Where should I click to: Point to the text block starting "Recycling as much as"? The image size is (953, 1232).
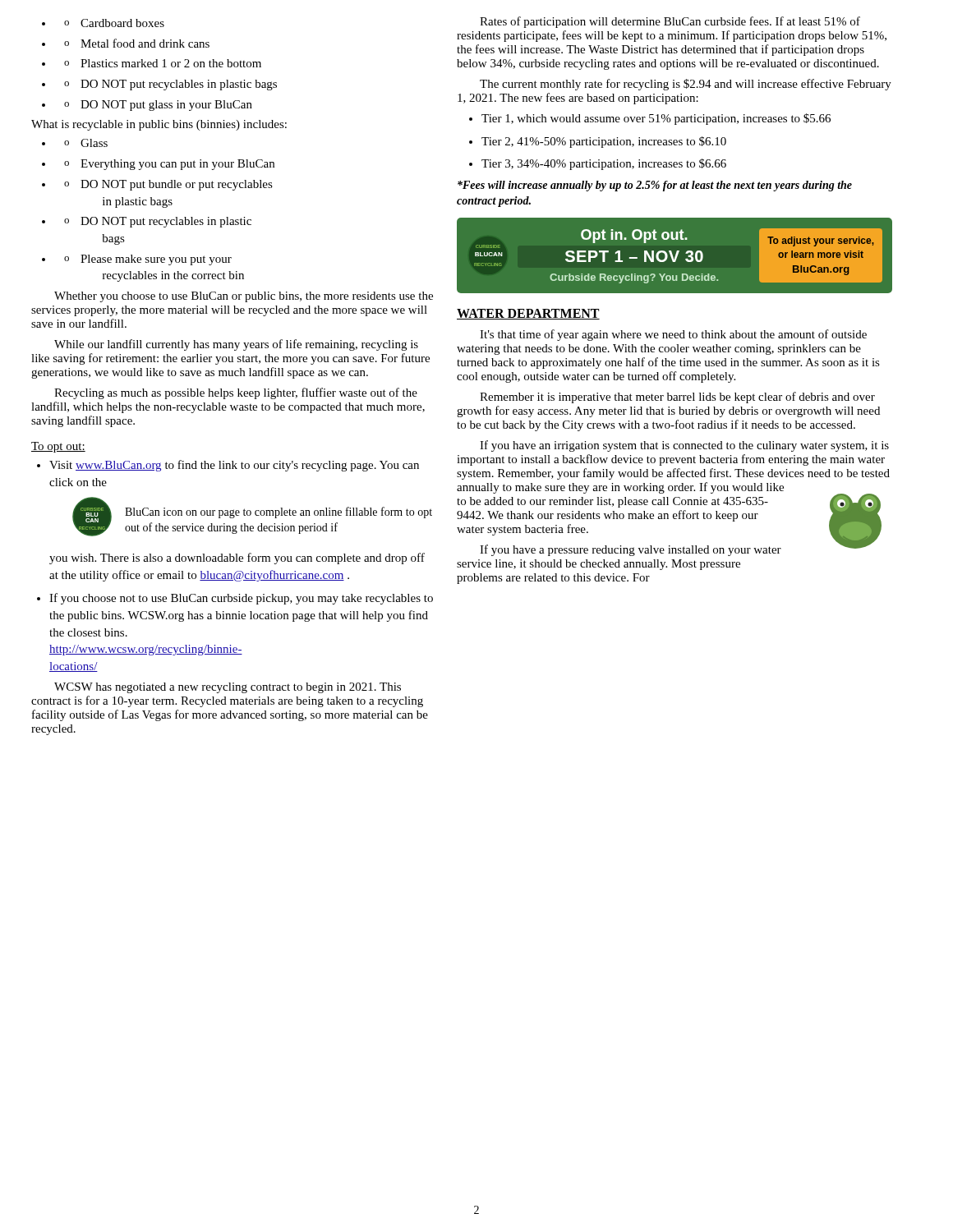click(x=228, y=406)
